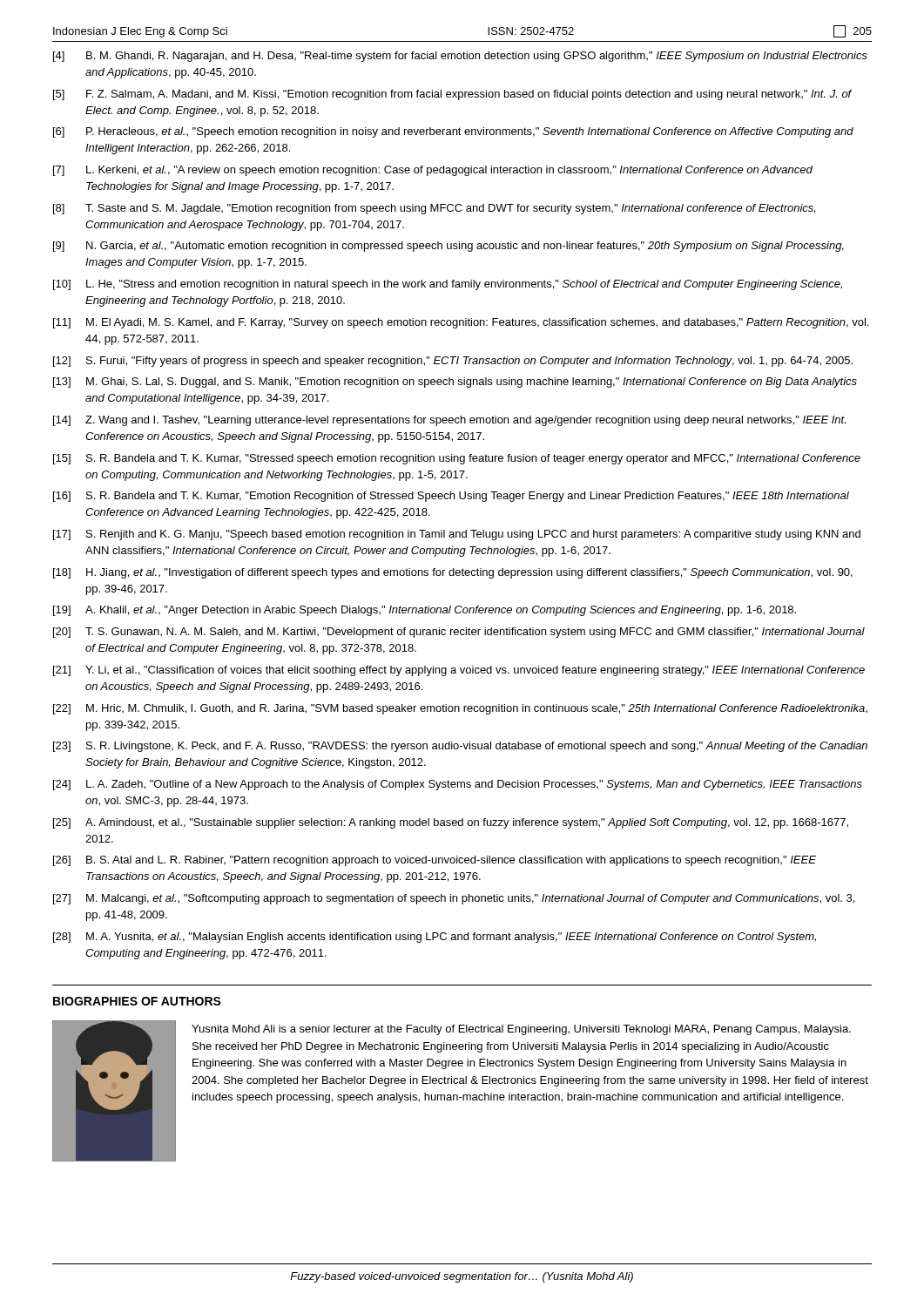Locate the list item containing "[6] P. Heracleous, et al., "Speech"
The image size is (924, 1307).
pyautogui.click(x=462, y=140)
